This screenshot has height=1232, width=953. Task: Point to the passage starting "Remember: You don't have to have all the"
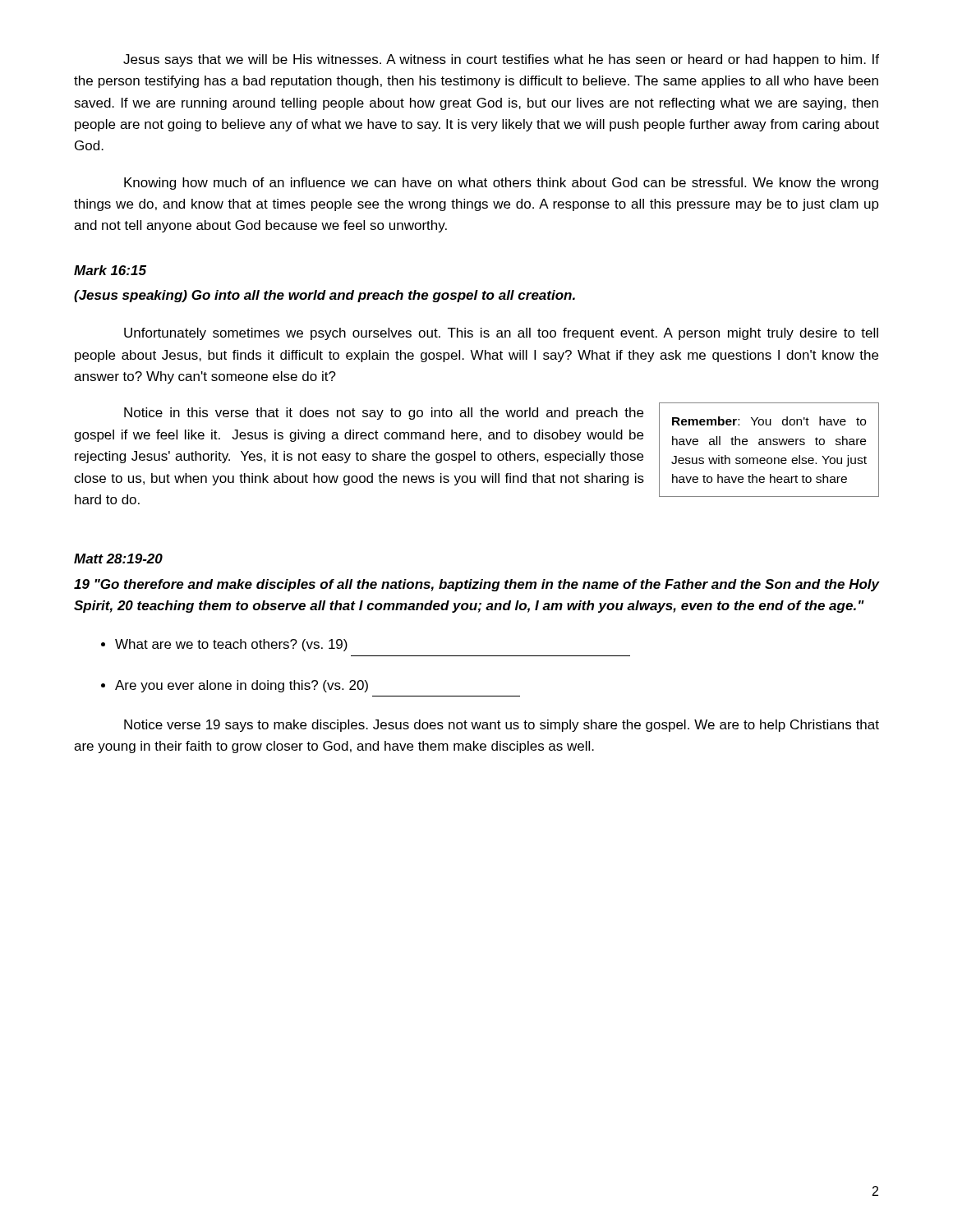click(769, 450)
